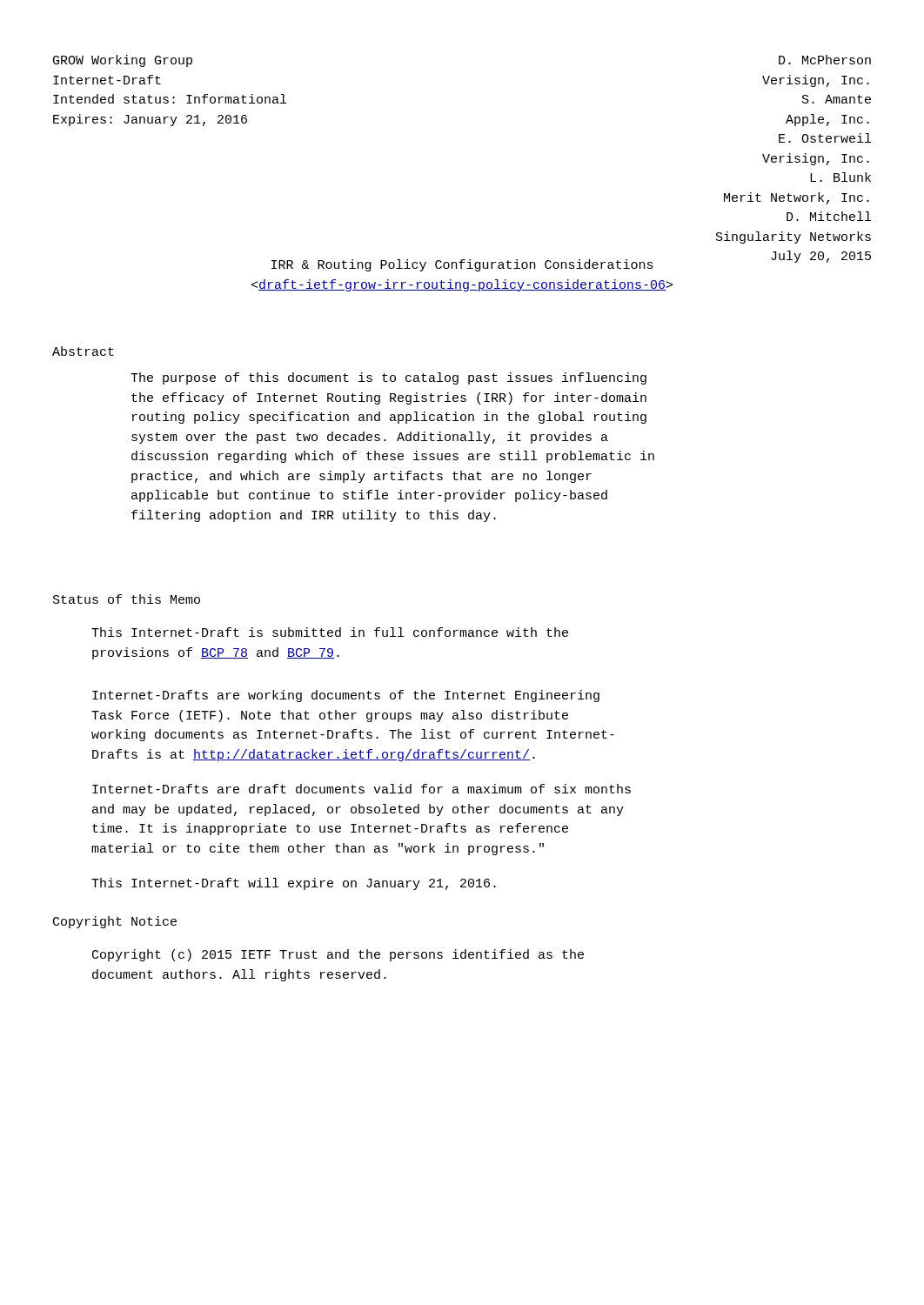Click on the text block containing "Copyright (c) 2015 IETF Trust and"

338,966
